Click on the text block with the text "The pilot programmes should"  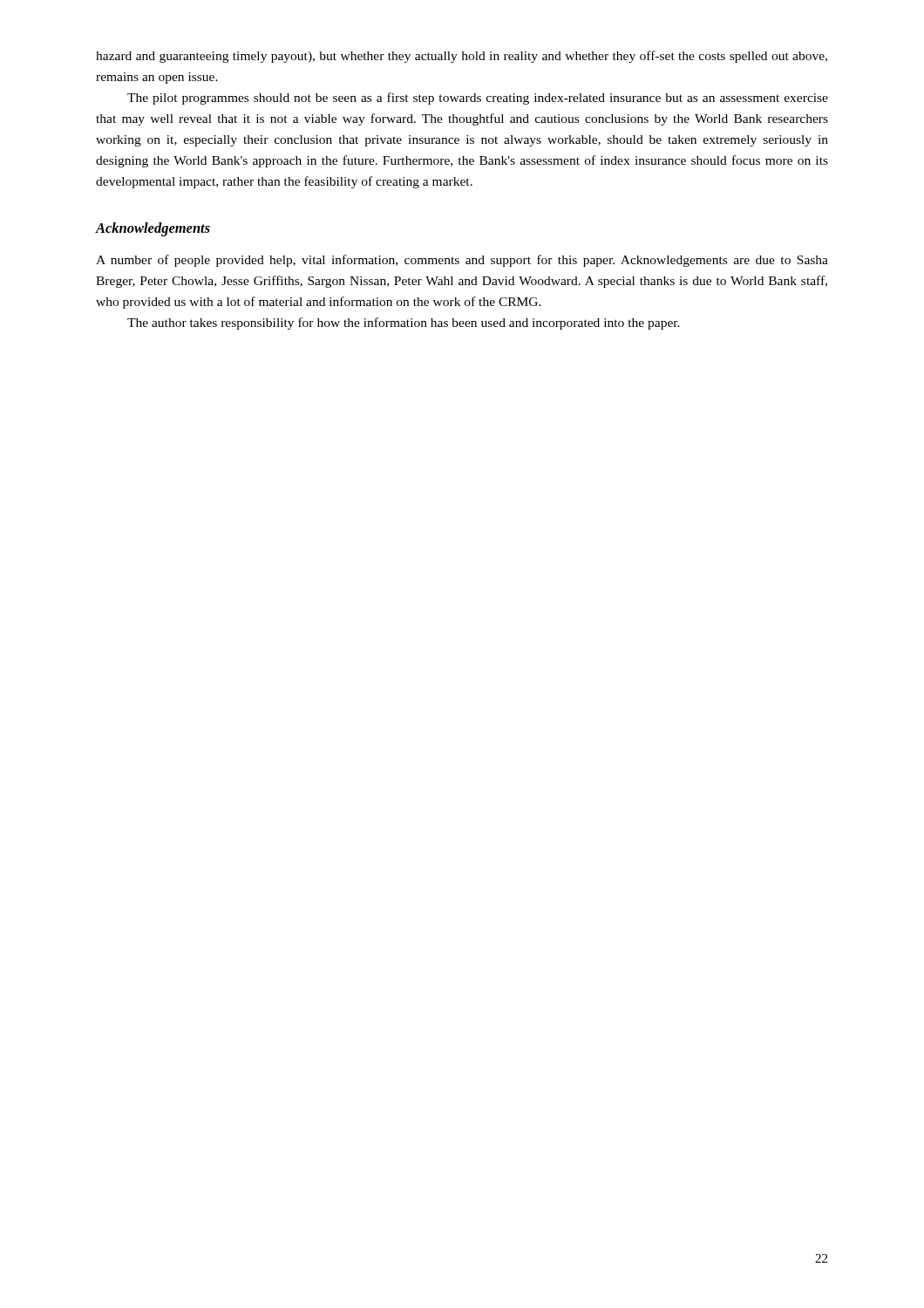point(462,140)
